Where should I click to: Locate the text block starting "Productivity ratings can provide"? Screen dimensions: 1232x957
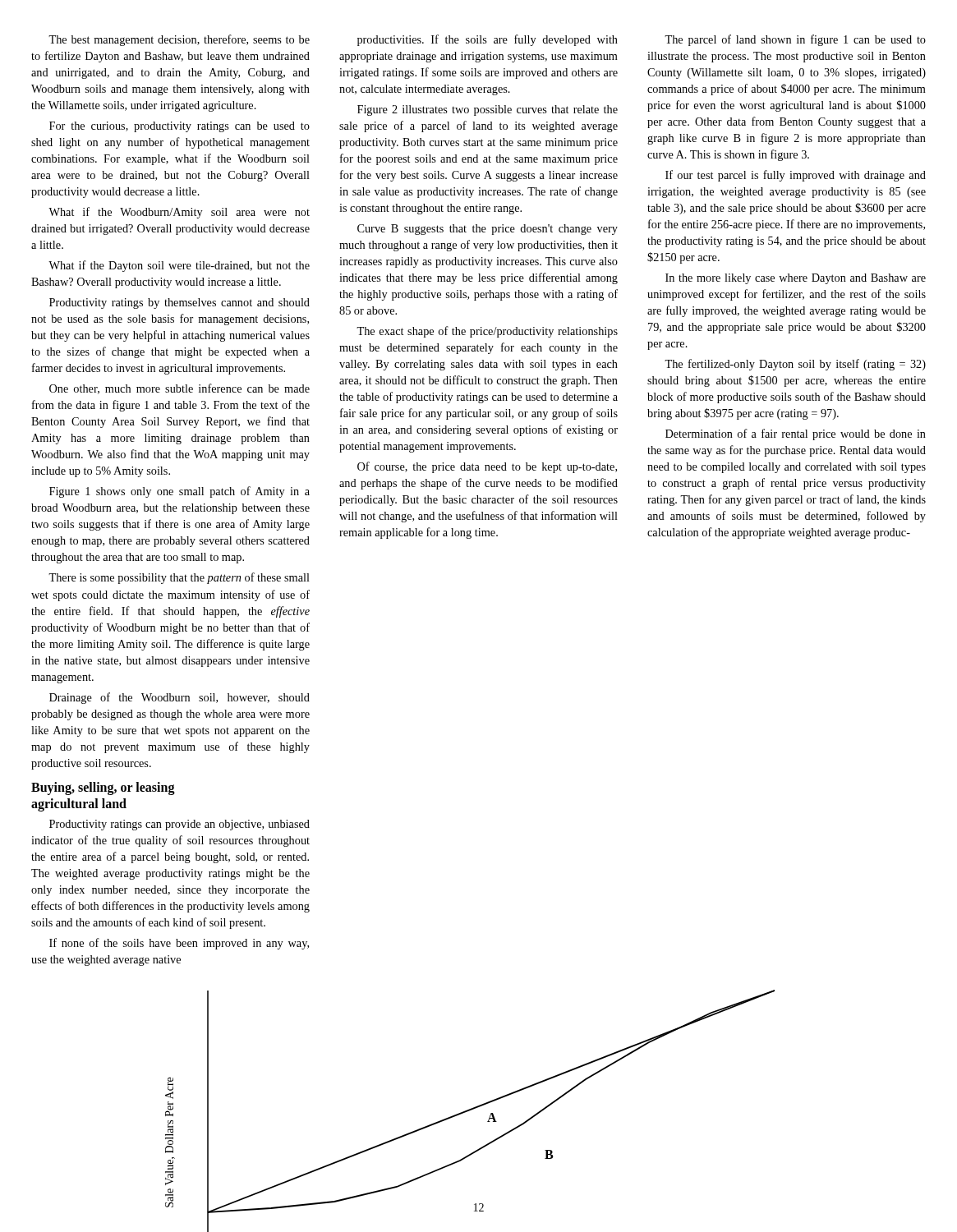[x=170, y=891]
